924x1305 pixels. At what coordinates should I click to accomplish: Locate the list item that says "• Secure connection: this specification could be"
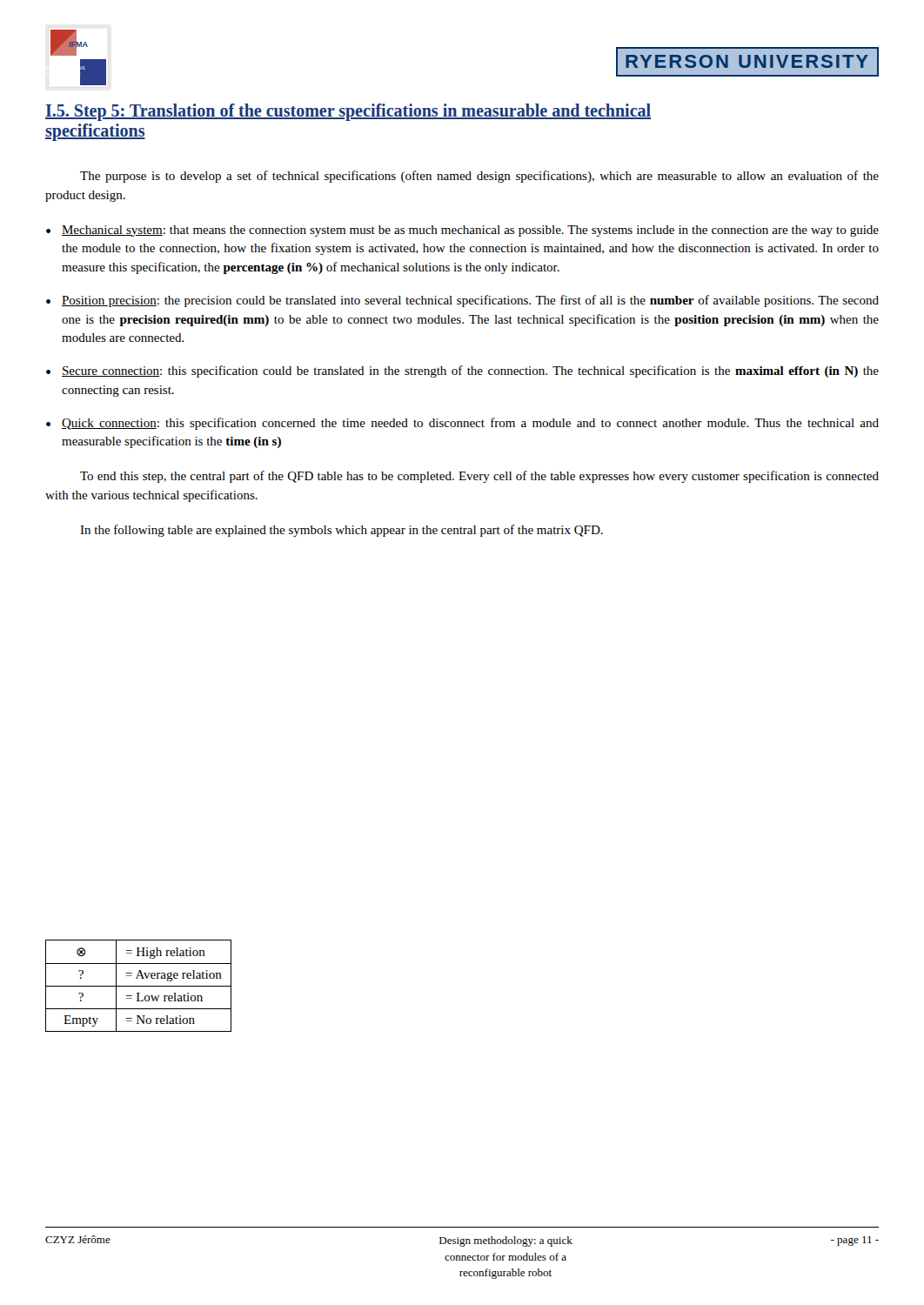click(462, 381)
